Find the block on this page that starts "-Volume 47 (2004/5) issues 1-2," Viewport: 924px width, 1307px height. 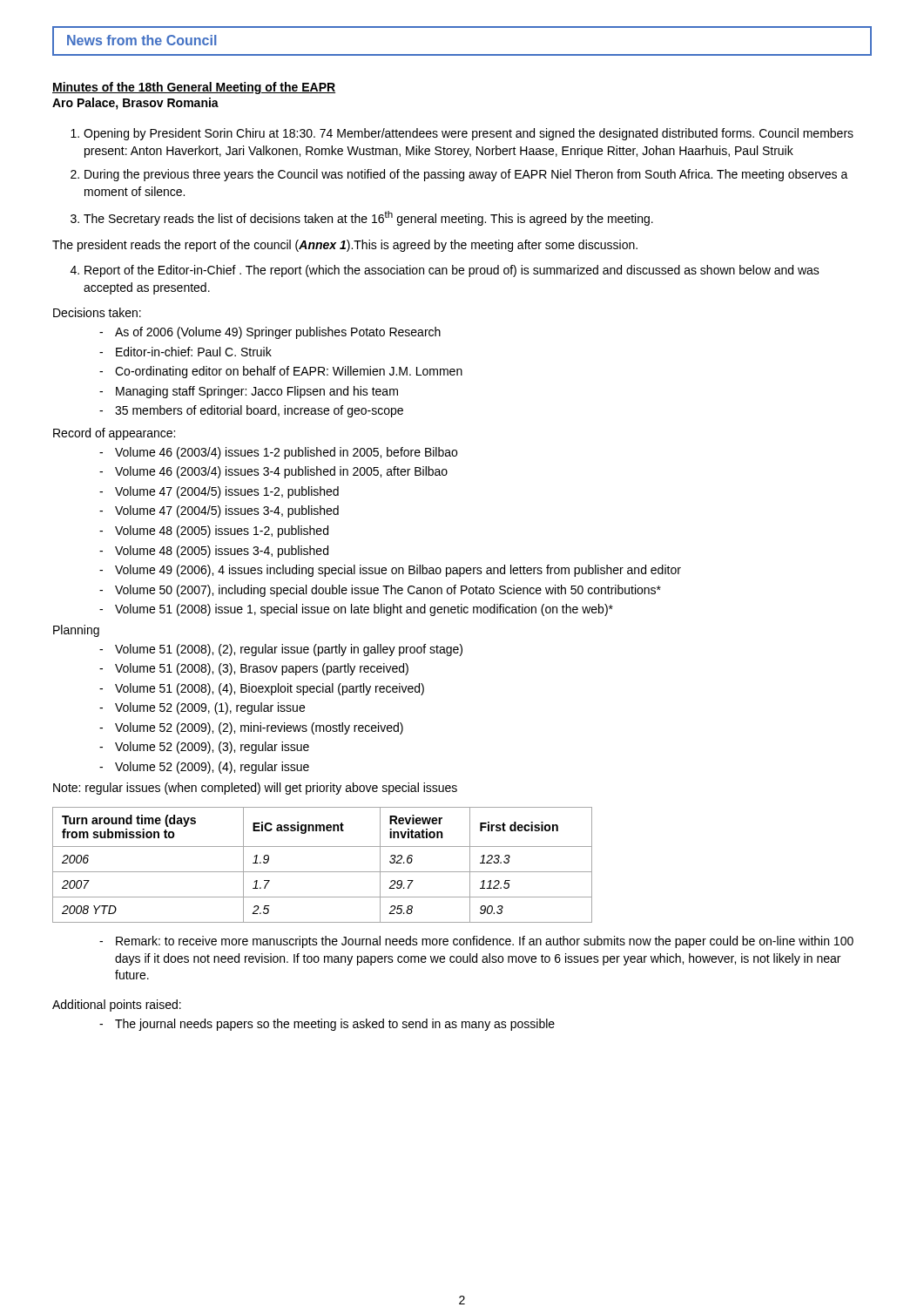(219, 492)
